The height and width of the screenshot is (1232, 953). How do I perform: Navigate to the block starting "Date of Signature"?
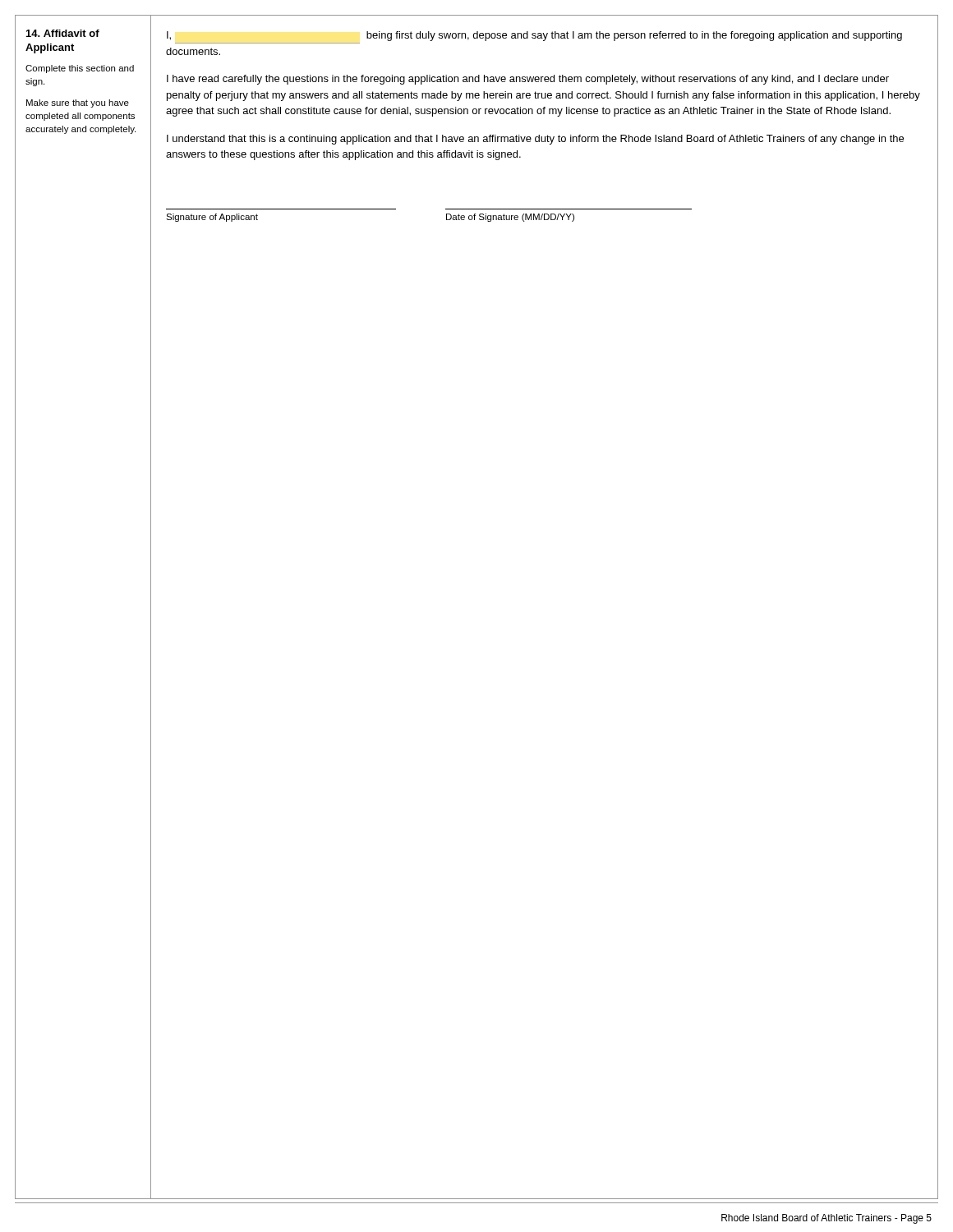click(x=569, y=207)
